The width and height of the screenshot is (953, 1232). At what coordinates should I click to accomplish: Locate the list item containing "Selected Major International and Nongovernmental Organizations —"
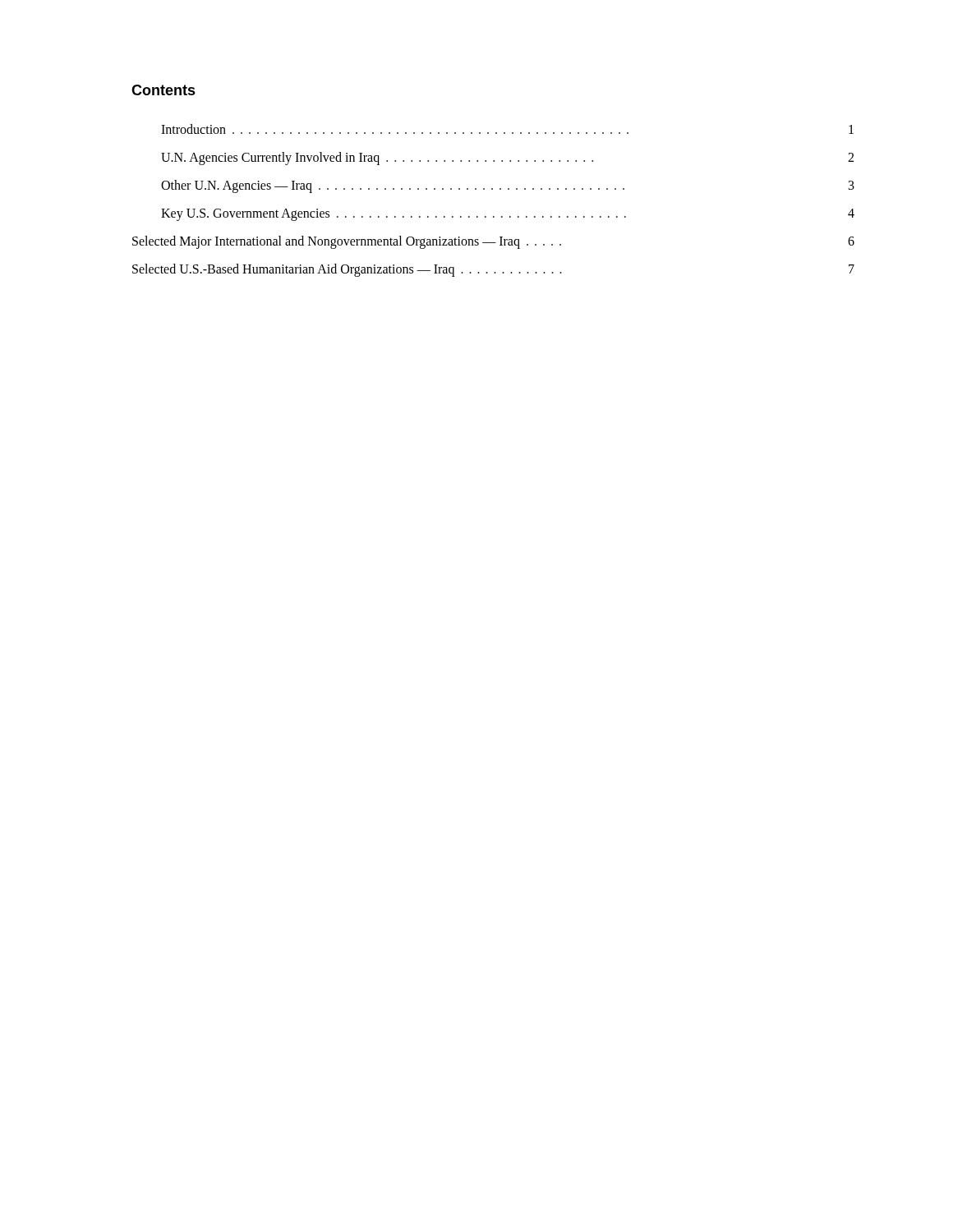pyautogui.click(x=493, y=241)
